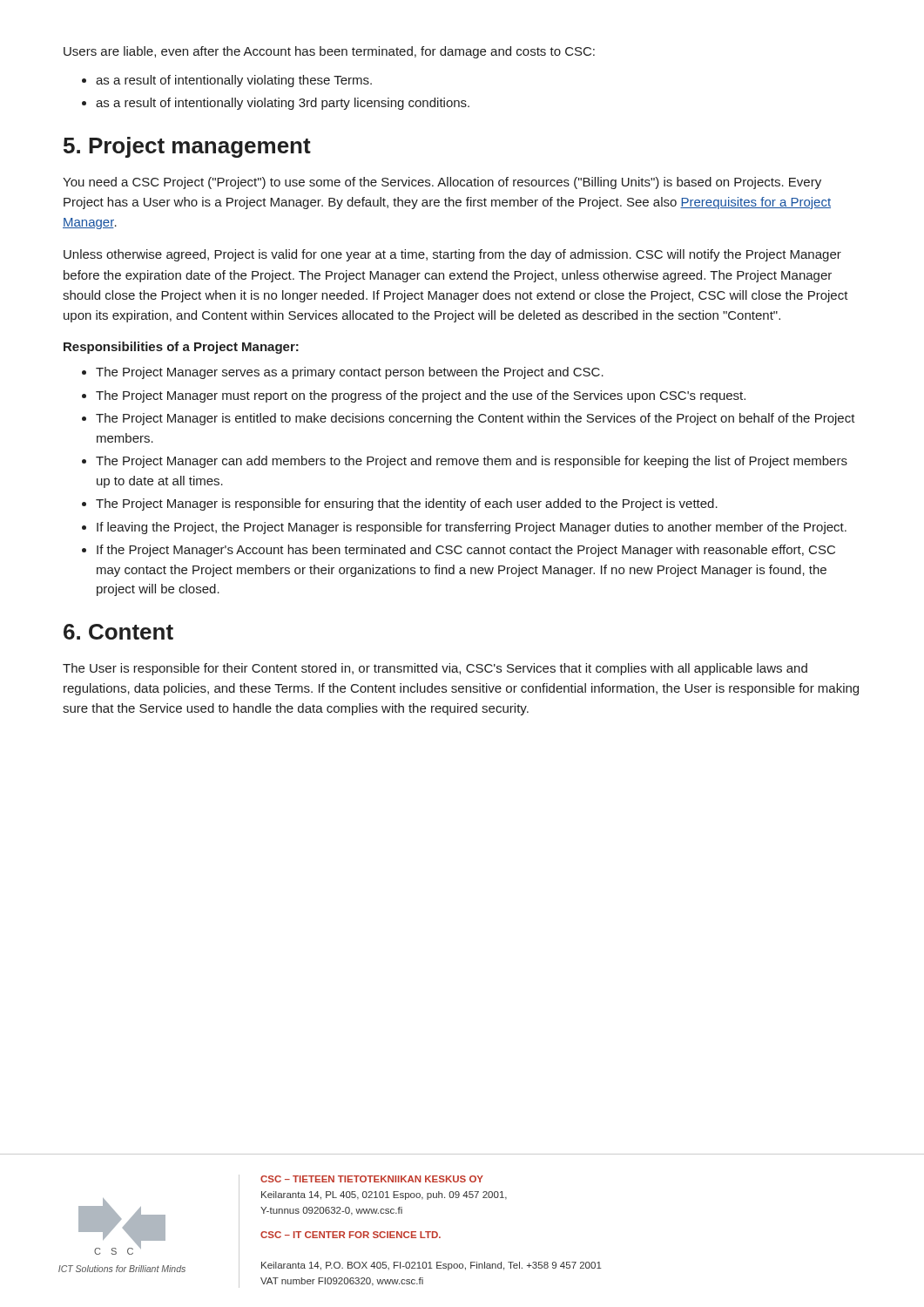Click on the region starting "The Project Manager must report on"

coord(421,395)
